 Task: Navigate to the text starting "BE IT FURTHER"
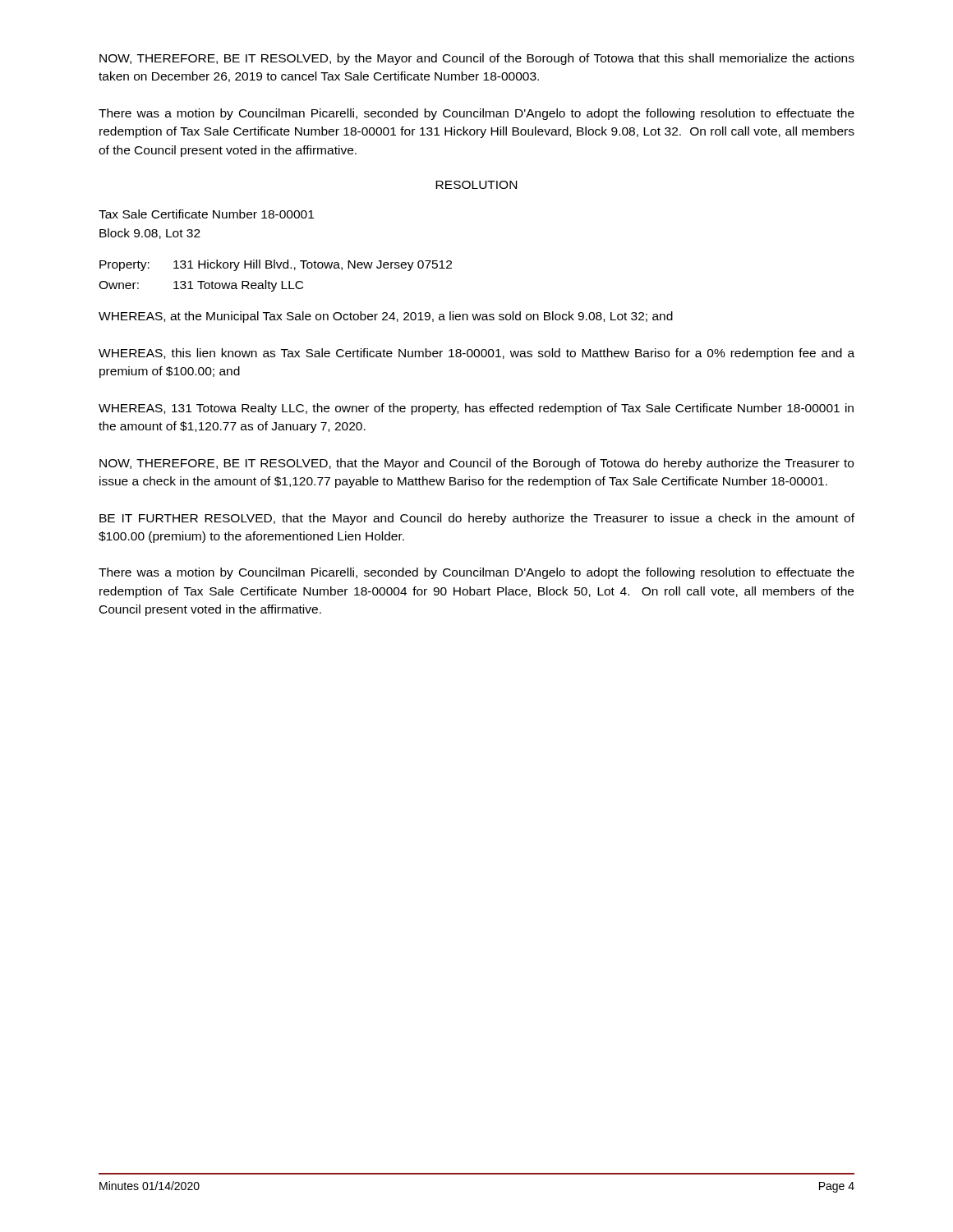476,527
